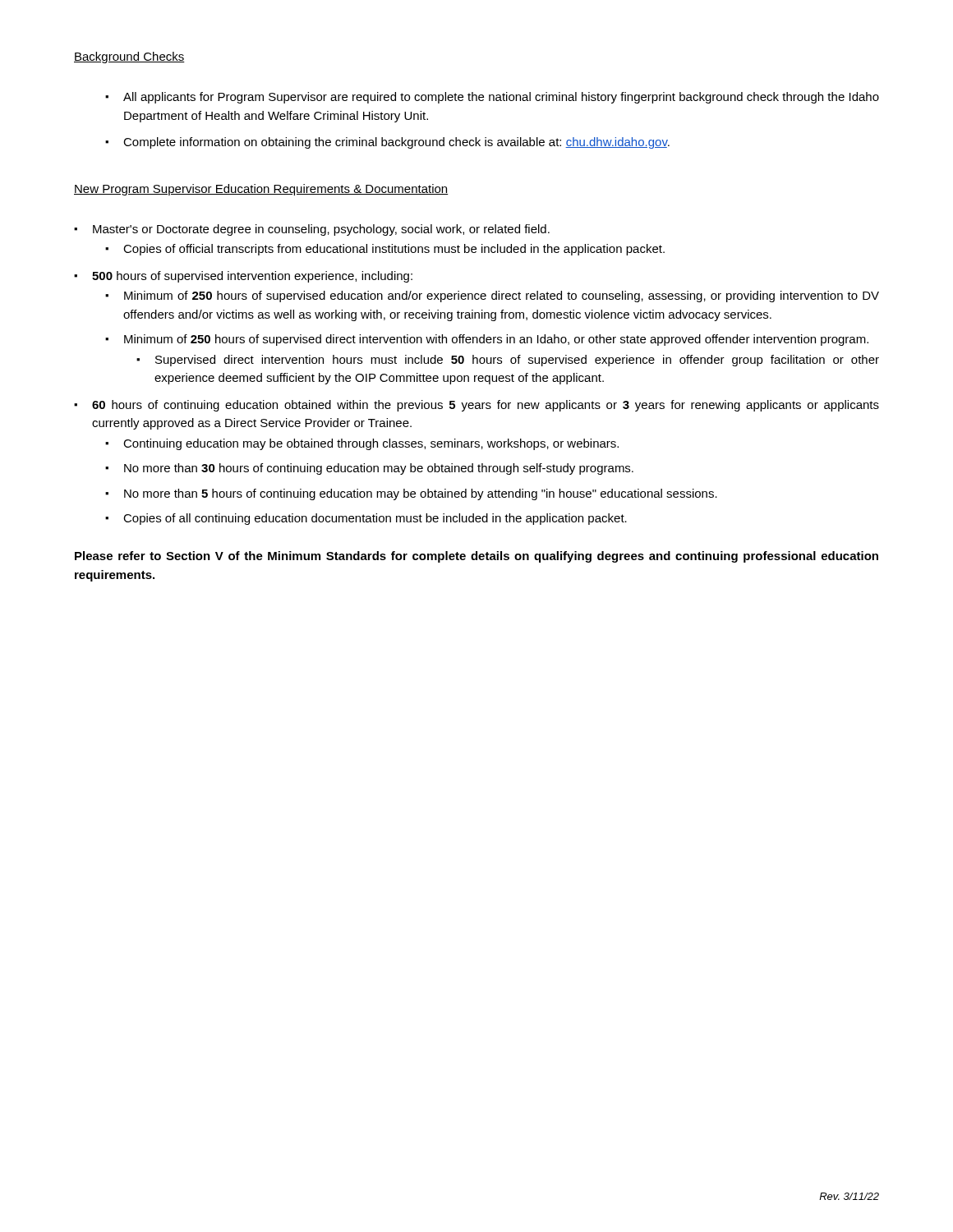
Task: Locate the list item with the text "▪ Continuing education"
Action: pos(492,443)
